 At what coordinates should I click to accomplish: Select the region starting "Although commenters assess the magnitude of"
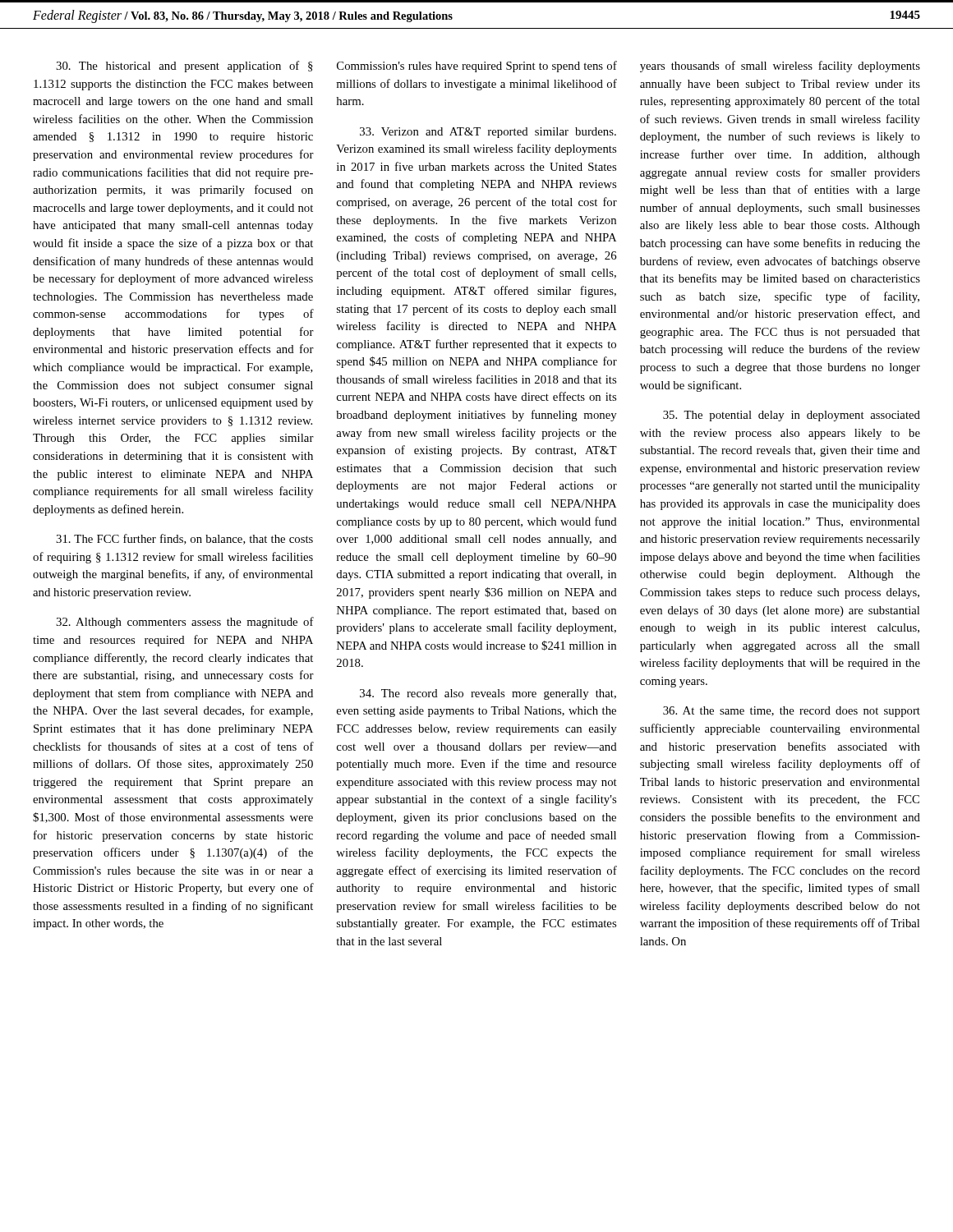coord(173,774)
